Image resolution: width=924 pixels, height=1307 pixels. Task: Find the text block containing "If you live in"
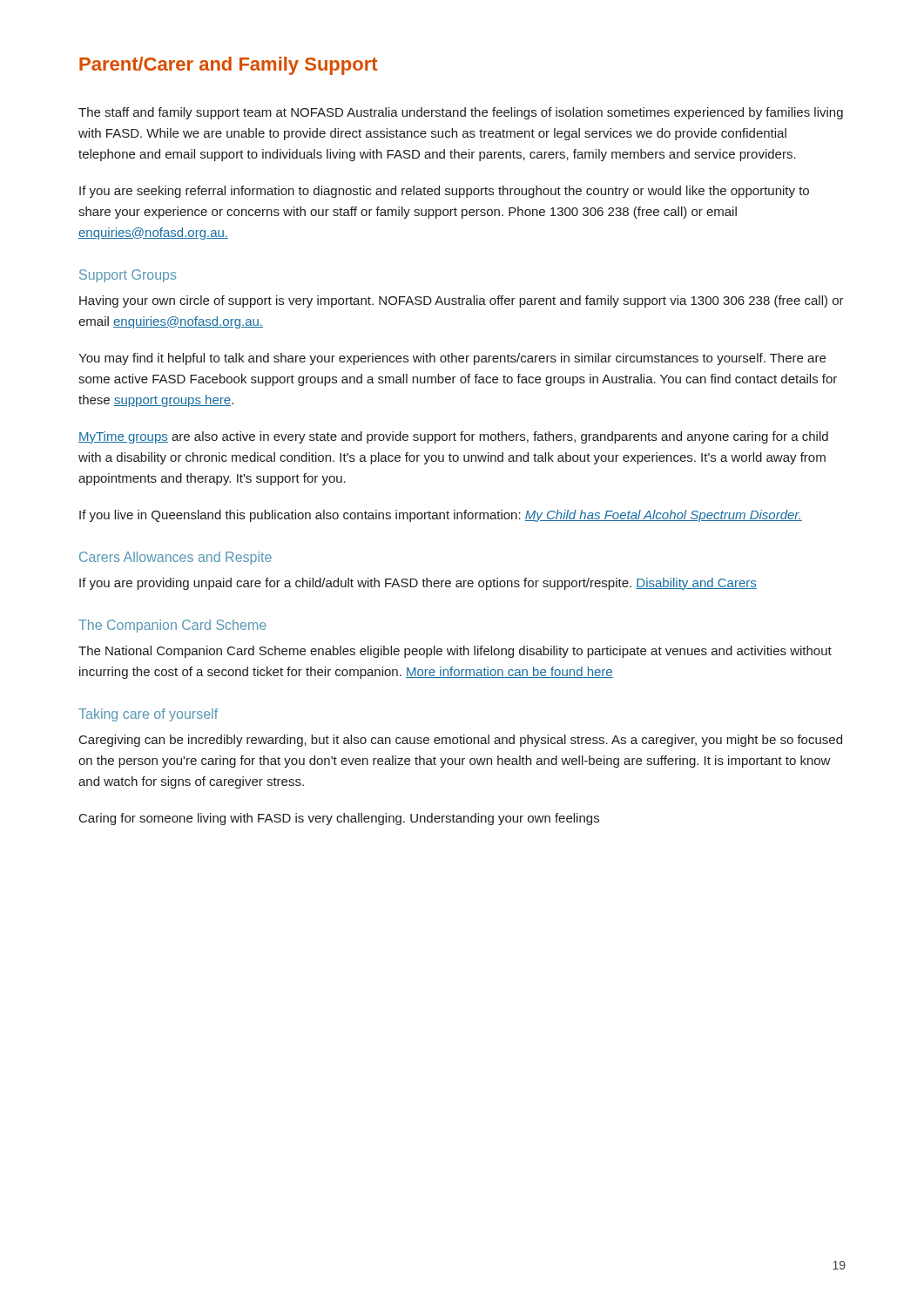click(x=440, y=514)
